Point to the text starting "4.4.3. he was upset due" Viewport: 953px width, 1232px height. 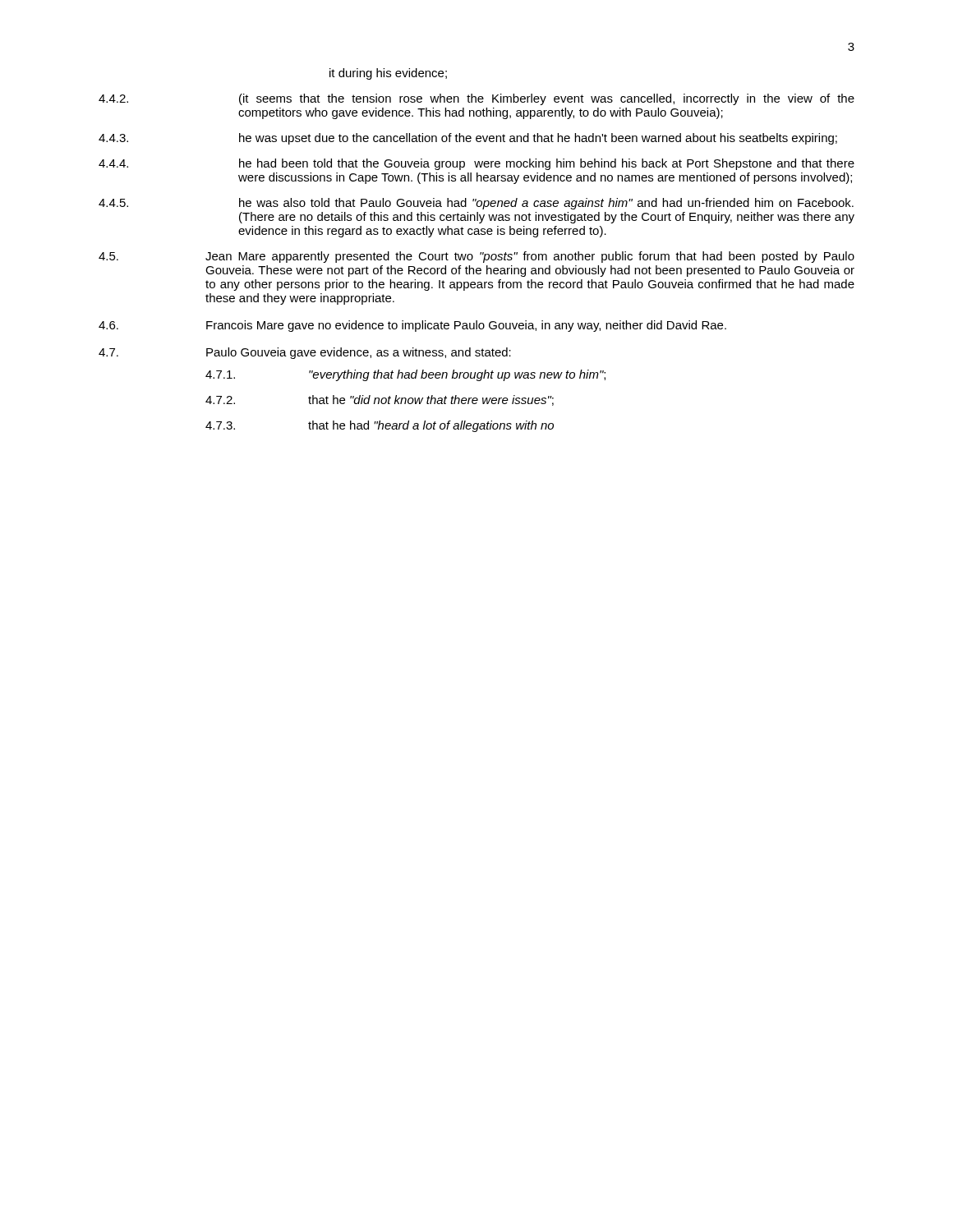click(476, 138)
